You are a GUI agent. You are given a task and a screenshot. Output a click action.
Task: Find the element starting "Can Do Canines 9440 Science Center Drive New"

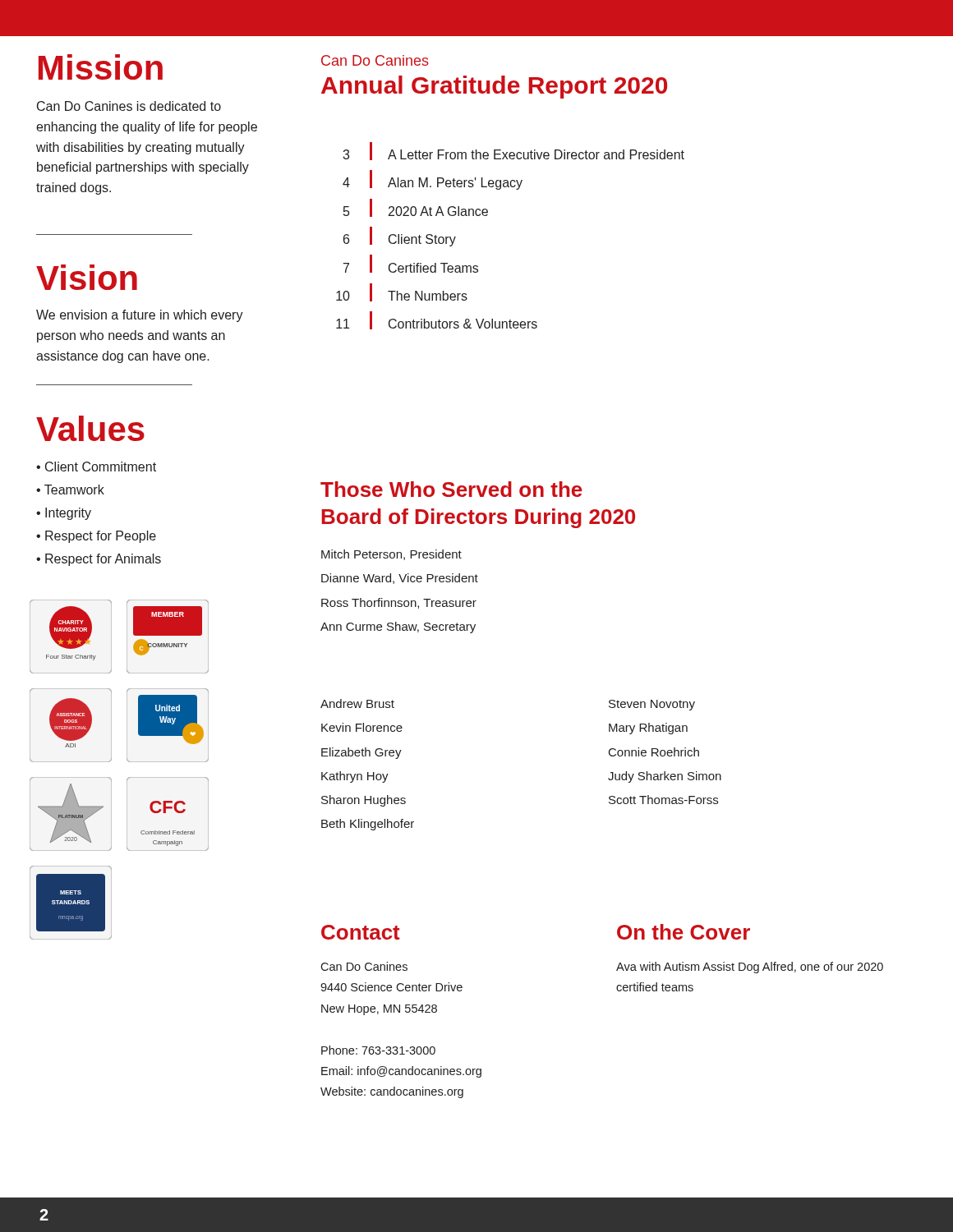(x=364, y=966)
